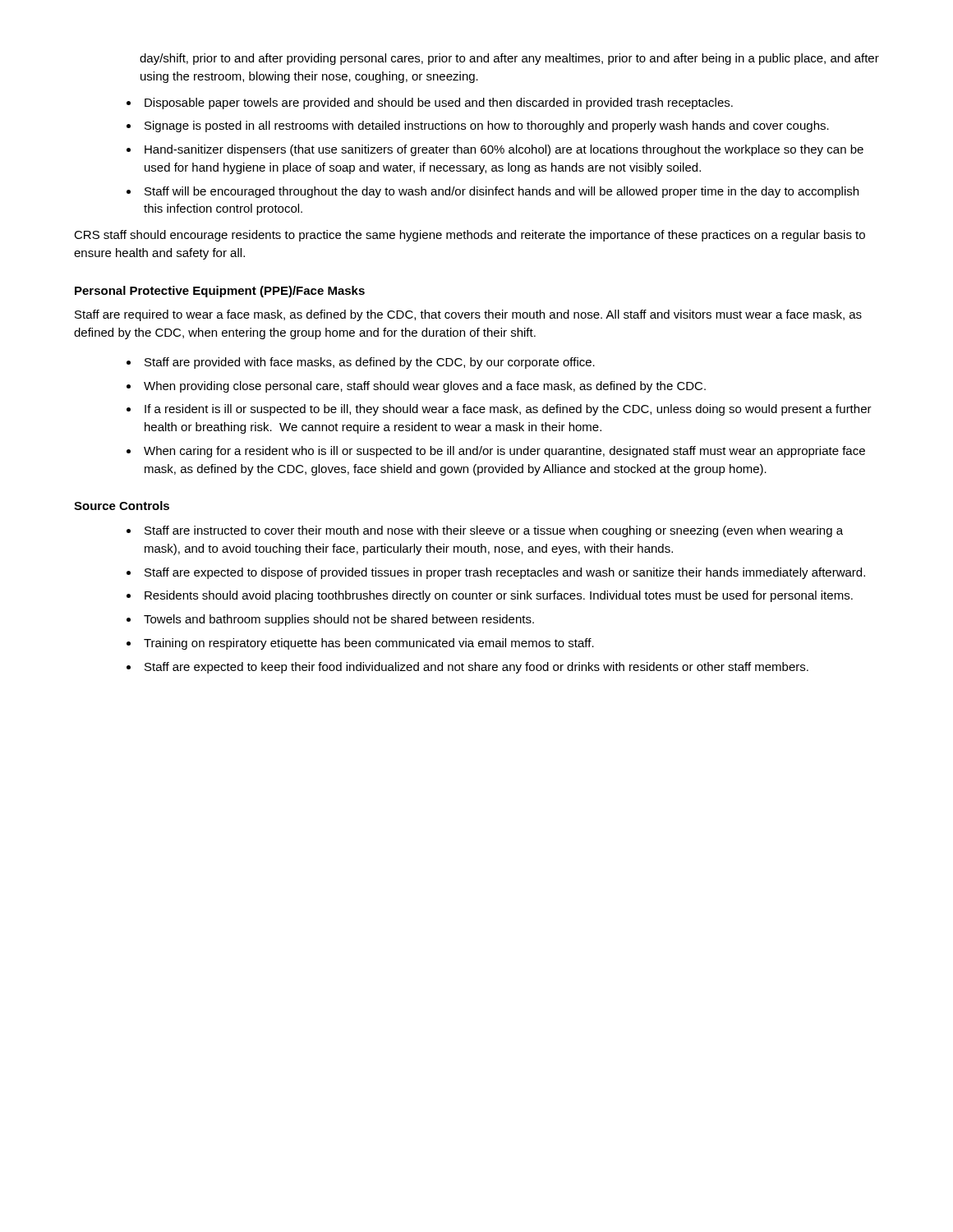Find the list item with the text "Staff are provided with face"

[370, 362]
